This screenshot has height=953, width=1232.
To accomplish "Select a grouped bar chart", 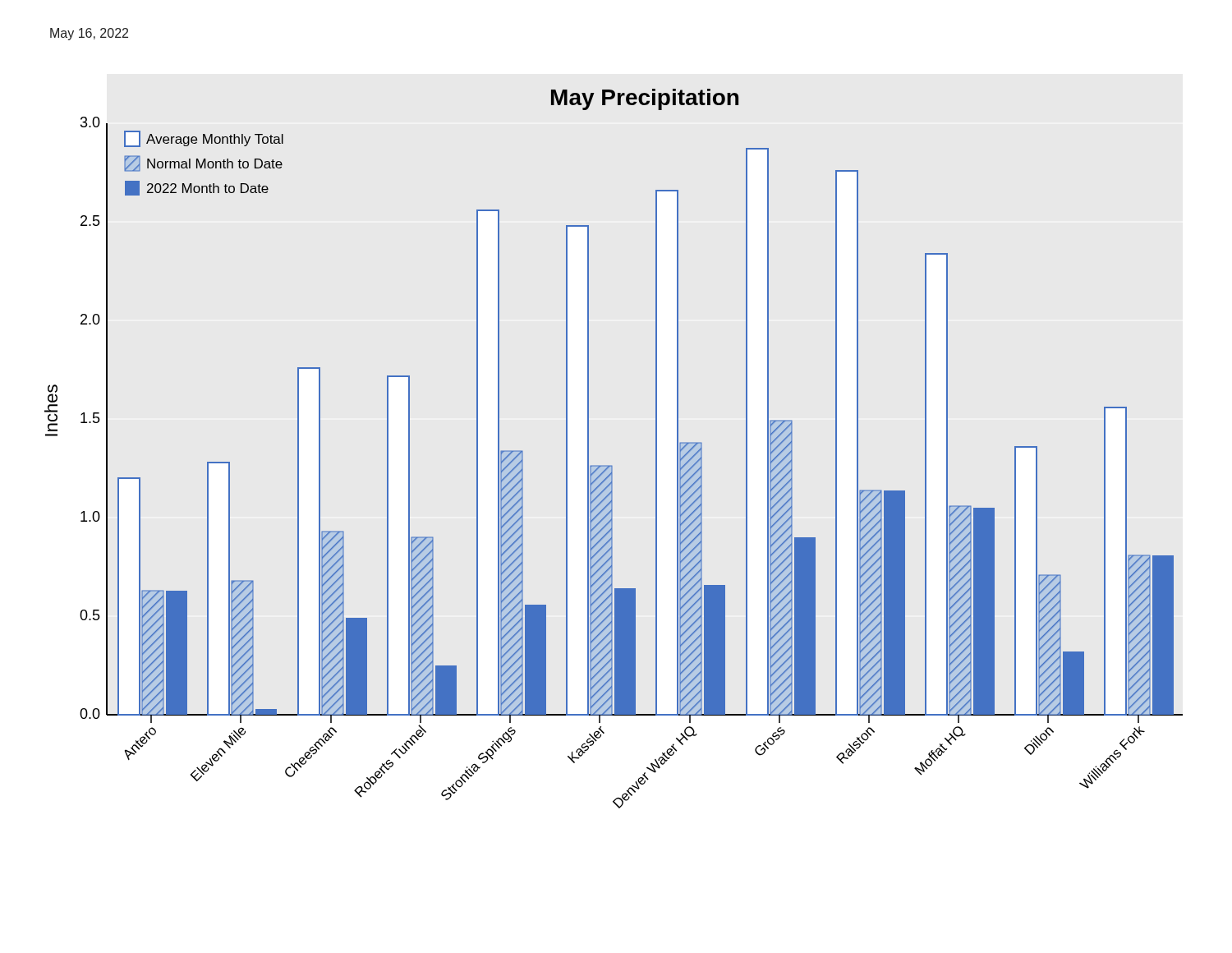I will (x=616, y=485).
